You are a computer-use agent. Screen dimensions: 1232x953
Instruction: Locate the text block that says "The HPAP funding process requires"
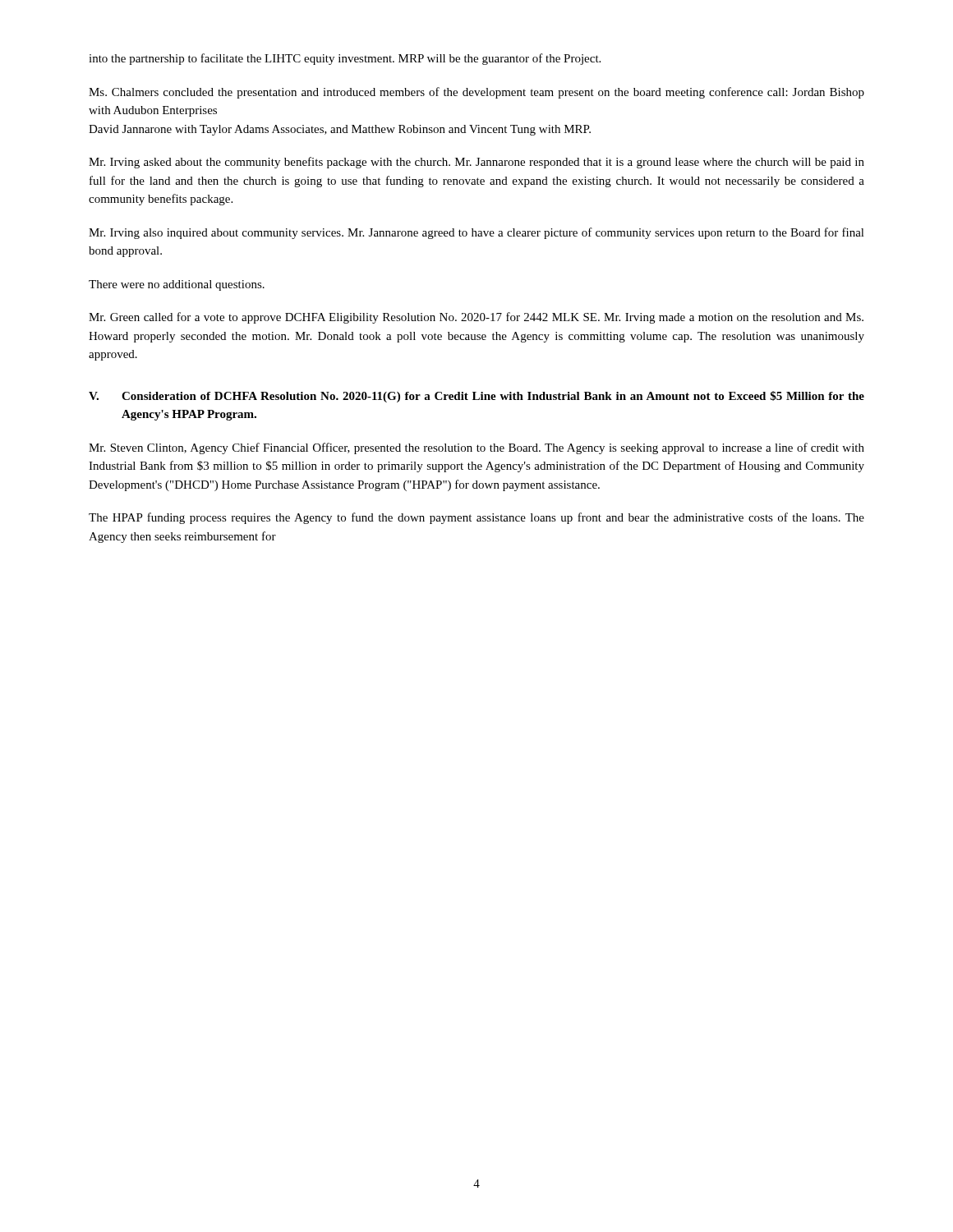[x=476, y=527]
